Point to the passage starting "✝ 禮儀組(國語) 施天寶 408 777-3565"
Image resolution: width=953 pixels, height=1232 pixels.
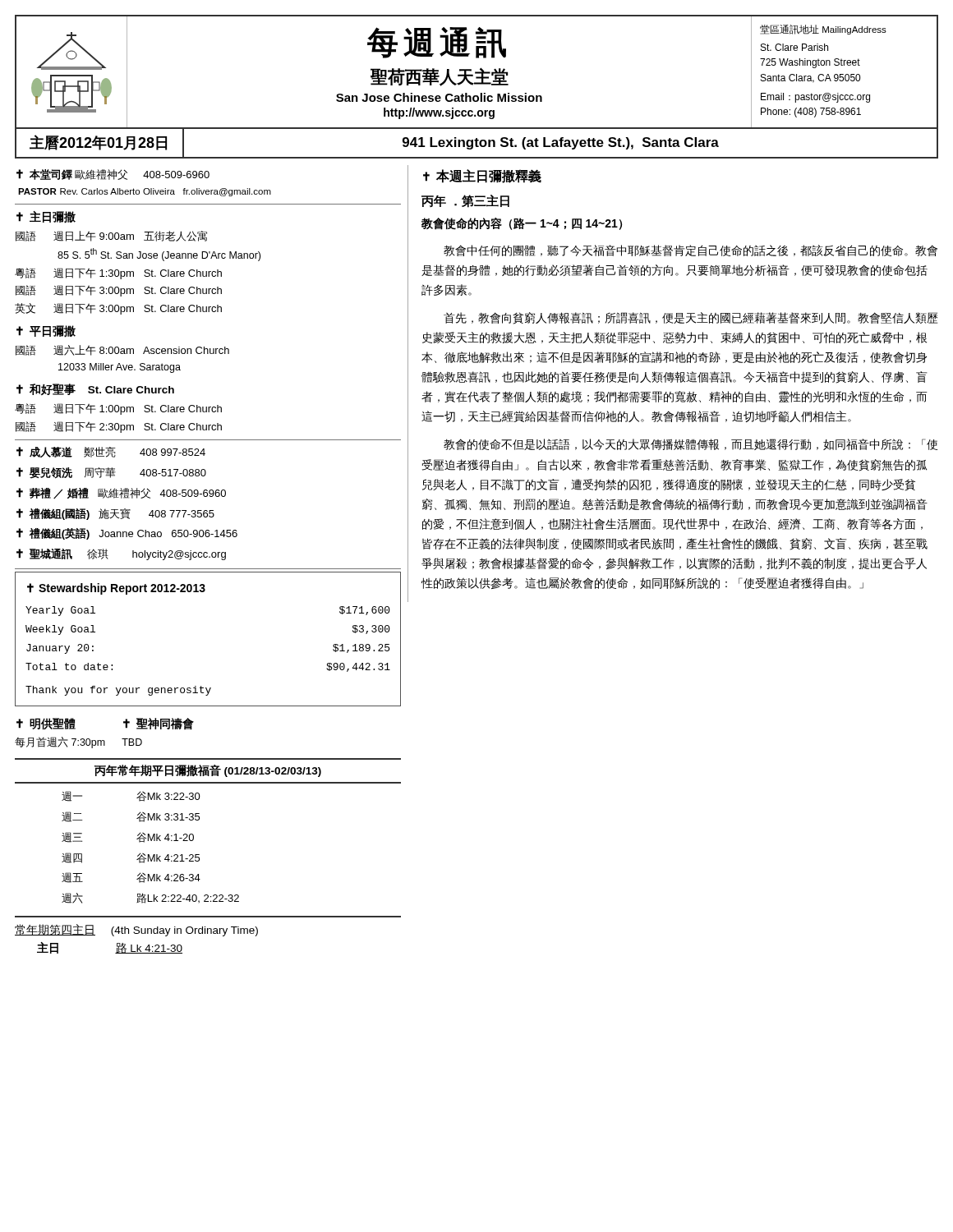[115, 513]
